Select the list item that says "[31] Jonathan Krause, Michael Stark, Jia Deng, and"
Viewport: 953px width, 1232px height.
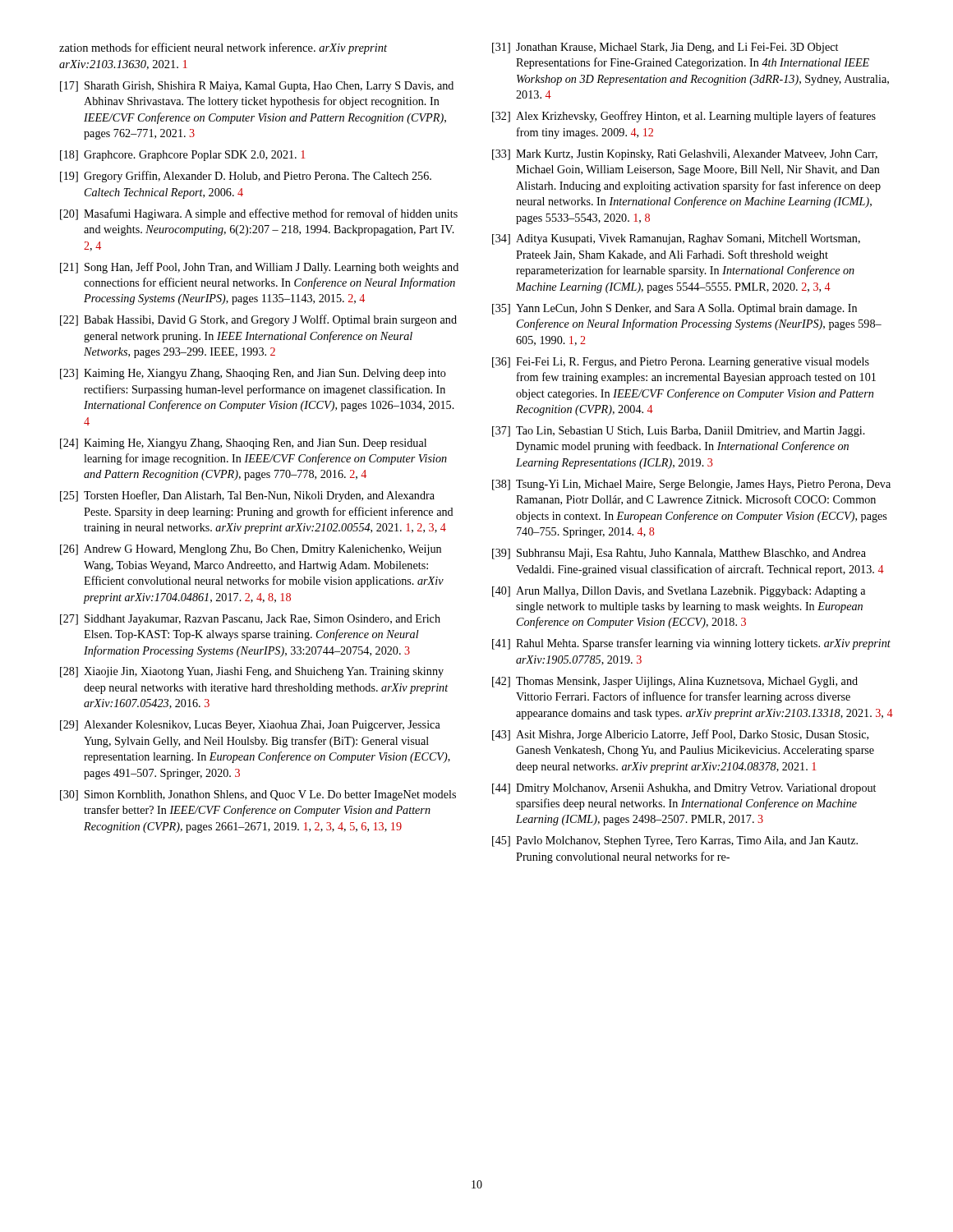[x=693, y=71]
